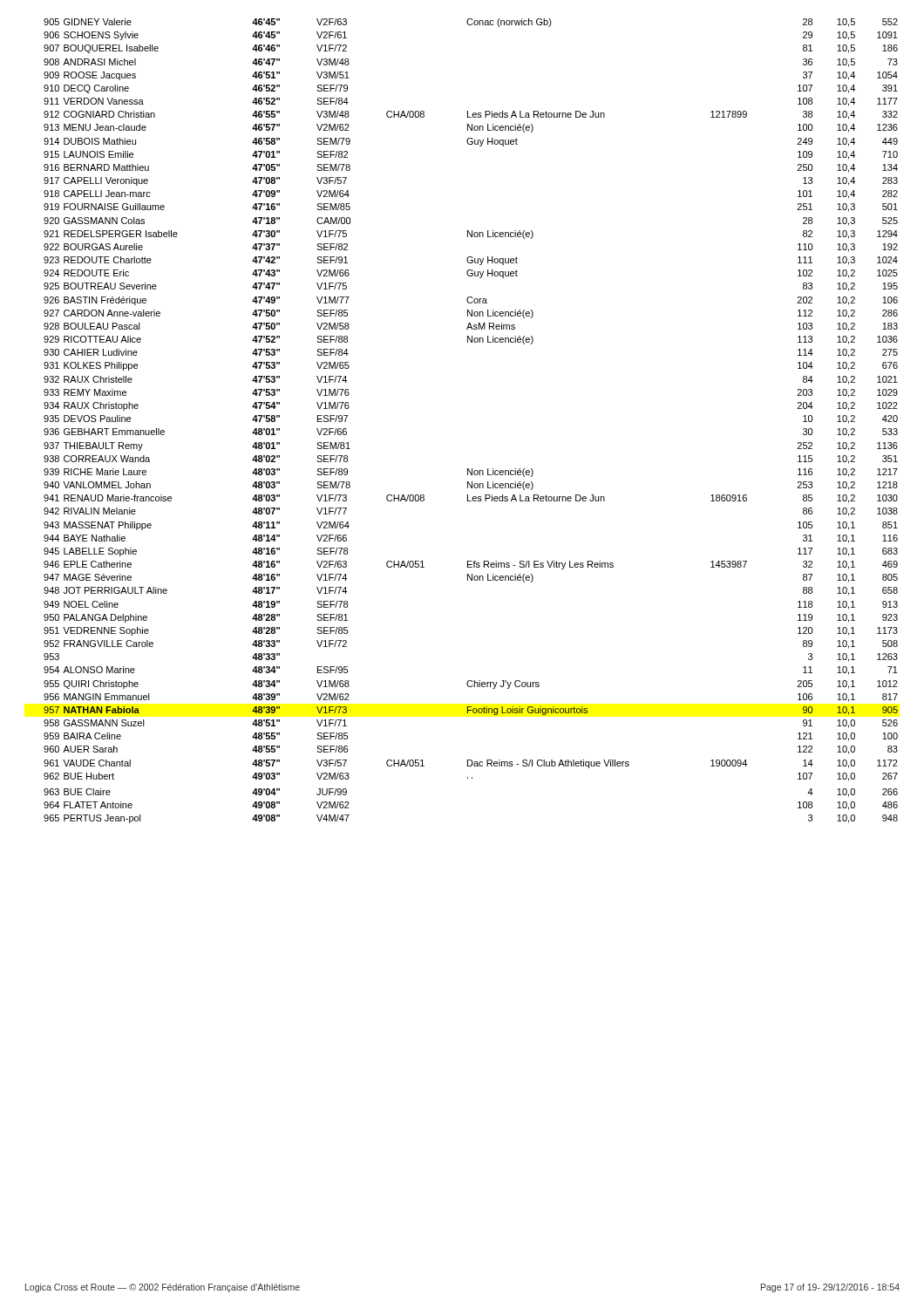Select the table that reads "FLATET Antoine"
The width and height of the screenshot is (924, 1308).
click(462, 420)
